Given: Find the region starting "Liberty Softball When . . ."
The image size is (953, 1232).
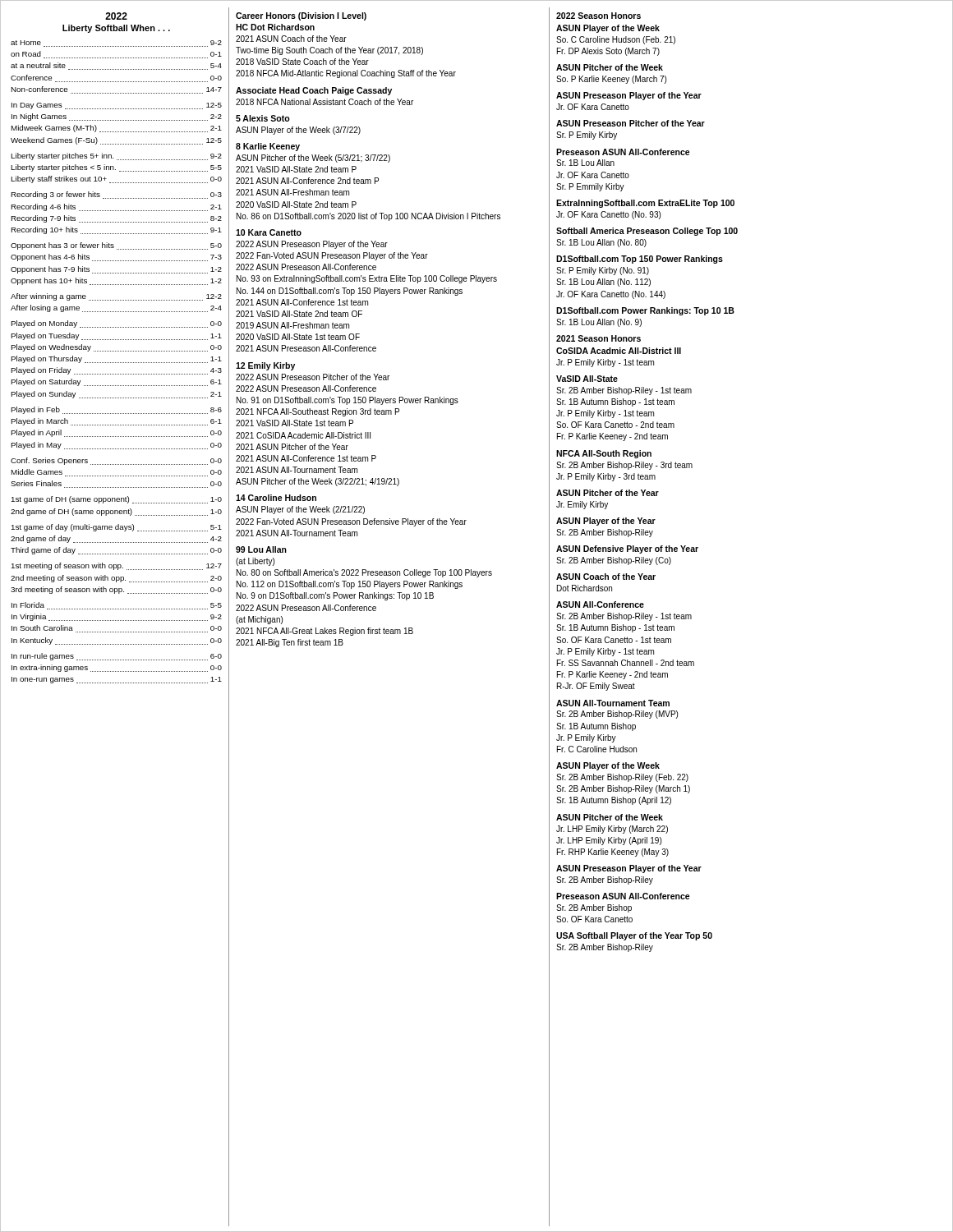Looking at the screenshot, I should click(x=116, y=28).
